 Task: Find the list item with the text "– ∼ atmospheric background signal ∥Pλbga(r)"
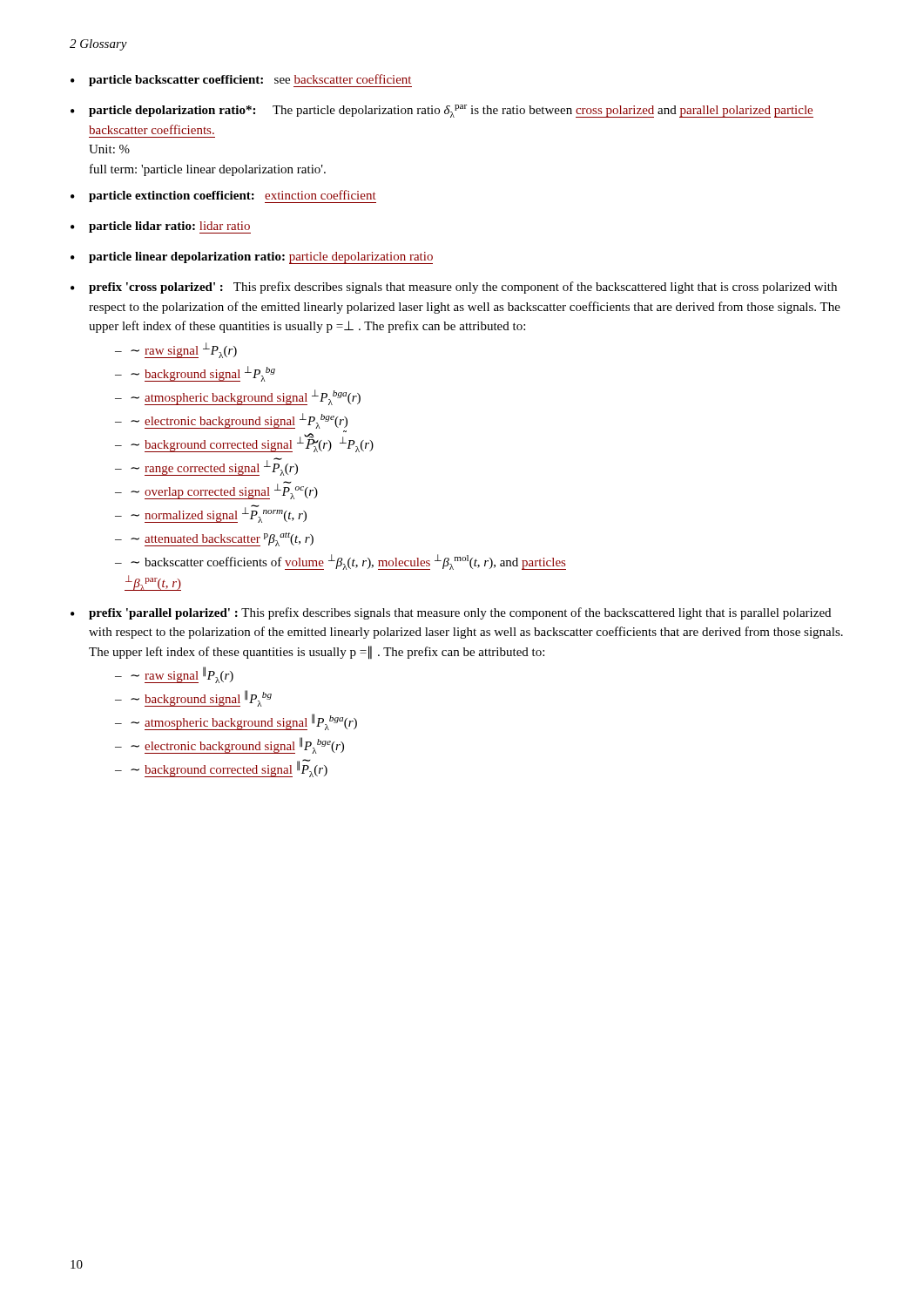coord(236,722)
